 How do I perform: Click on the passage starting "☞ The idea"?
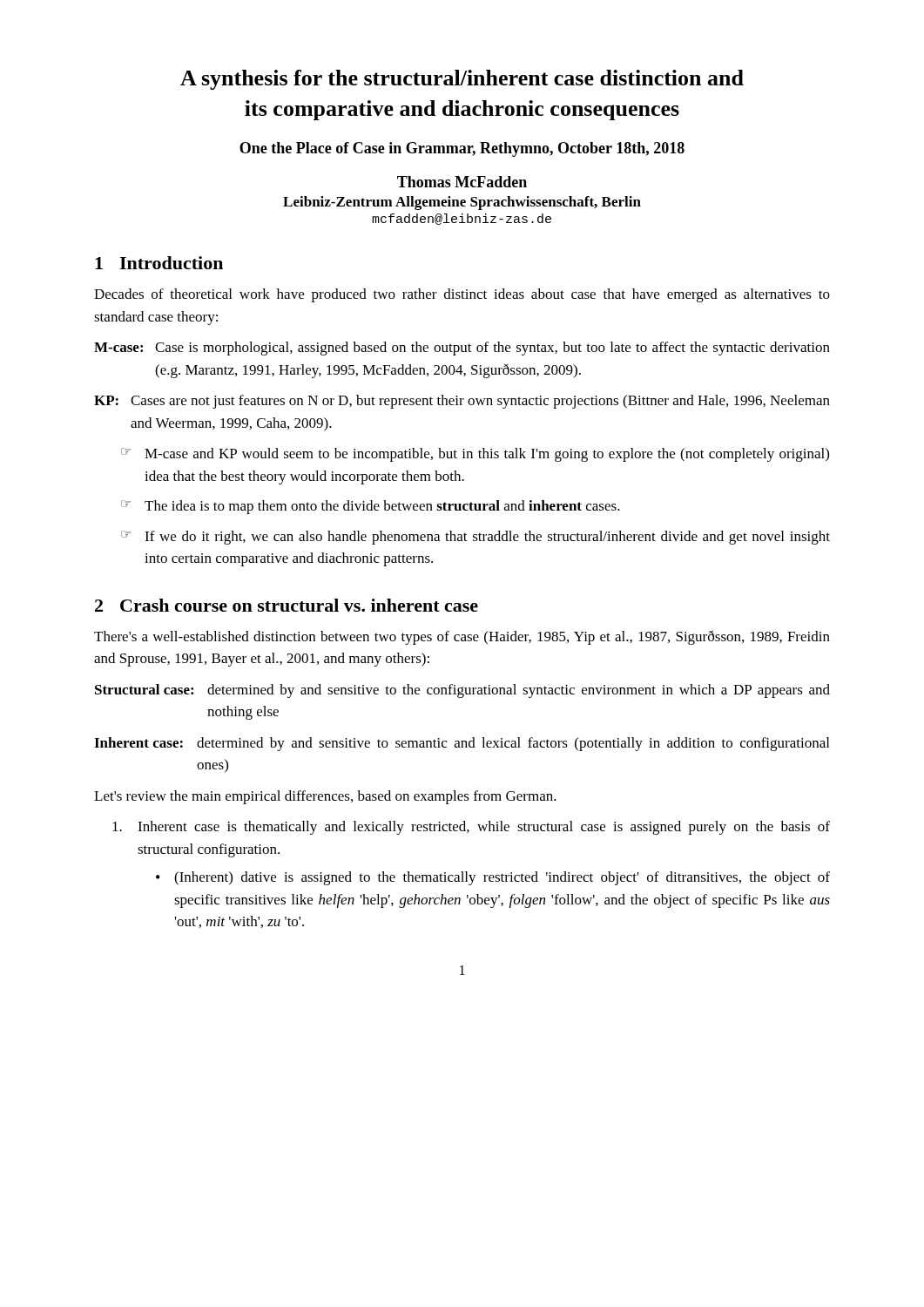pos(475,506)
